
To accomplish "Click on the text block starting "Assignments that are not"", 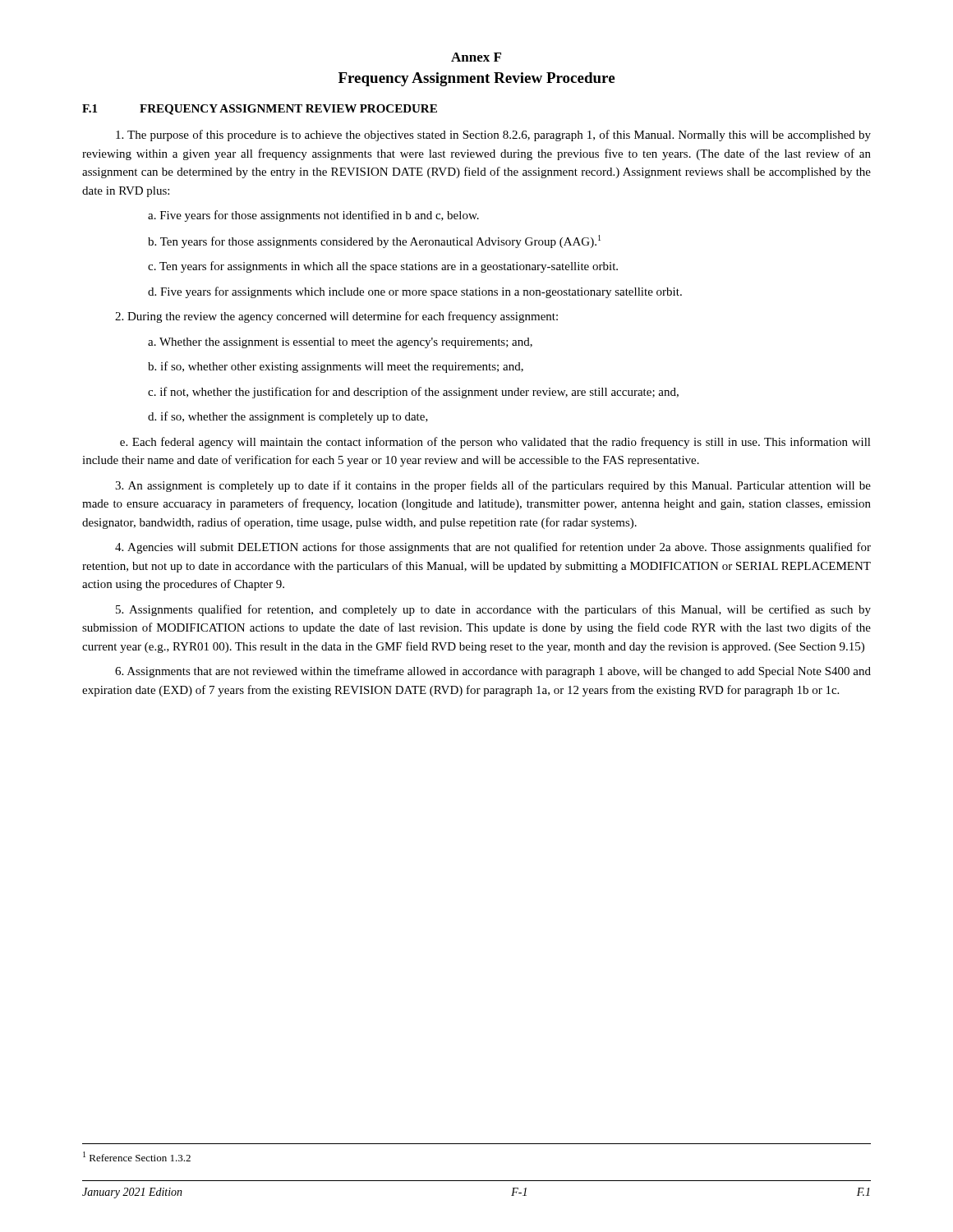I will pos(476,680).
